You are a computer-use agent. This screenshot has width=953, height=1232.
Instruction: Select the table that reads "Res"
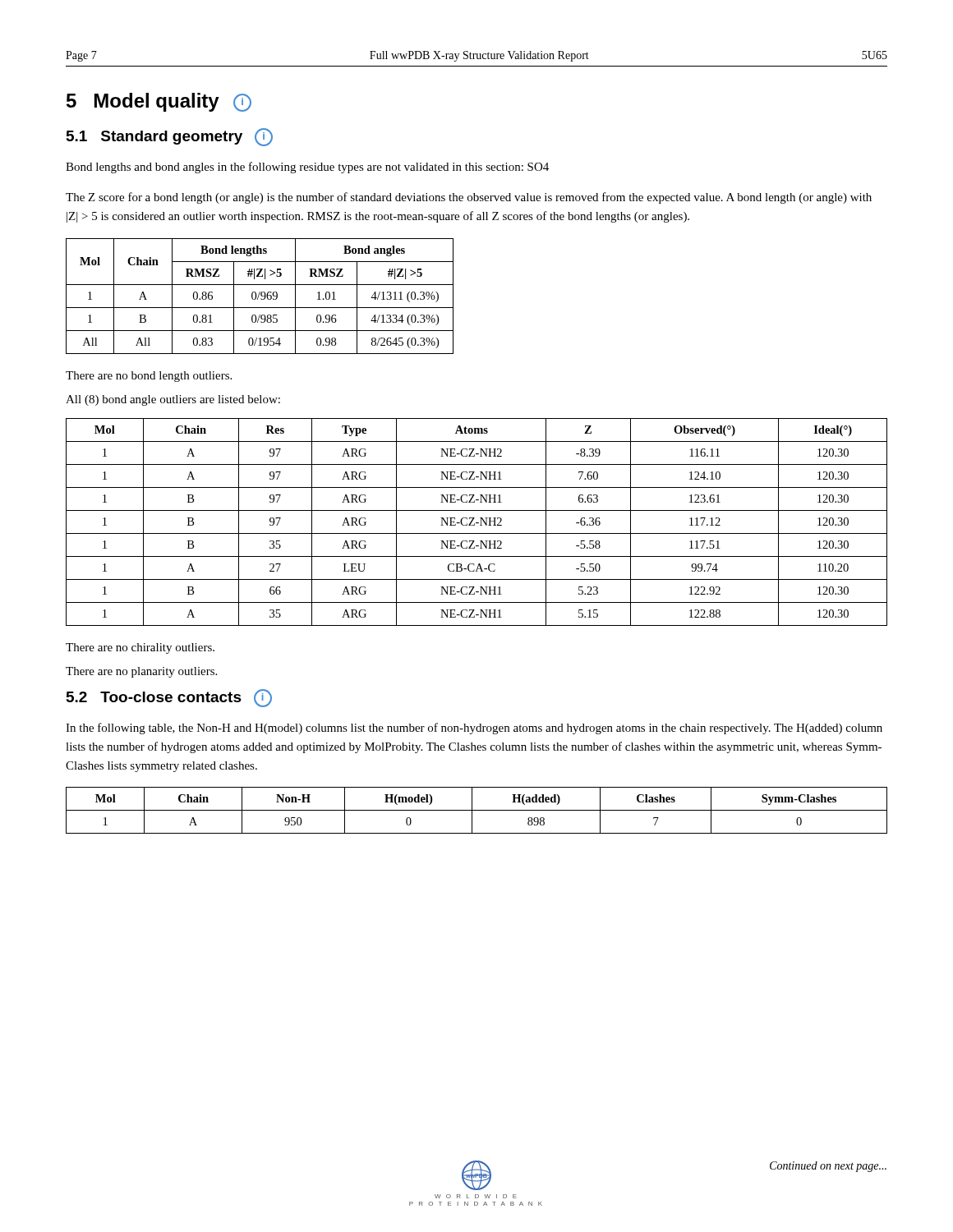(x=476, y=522)
